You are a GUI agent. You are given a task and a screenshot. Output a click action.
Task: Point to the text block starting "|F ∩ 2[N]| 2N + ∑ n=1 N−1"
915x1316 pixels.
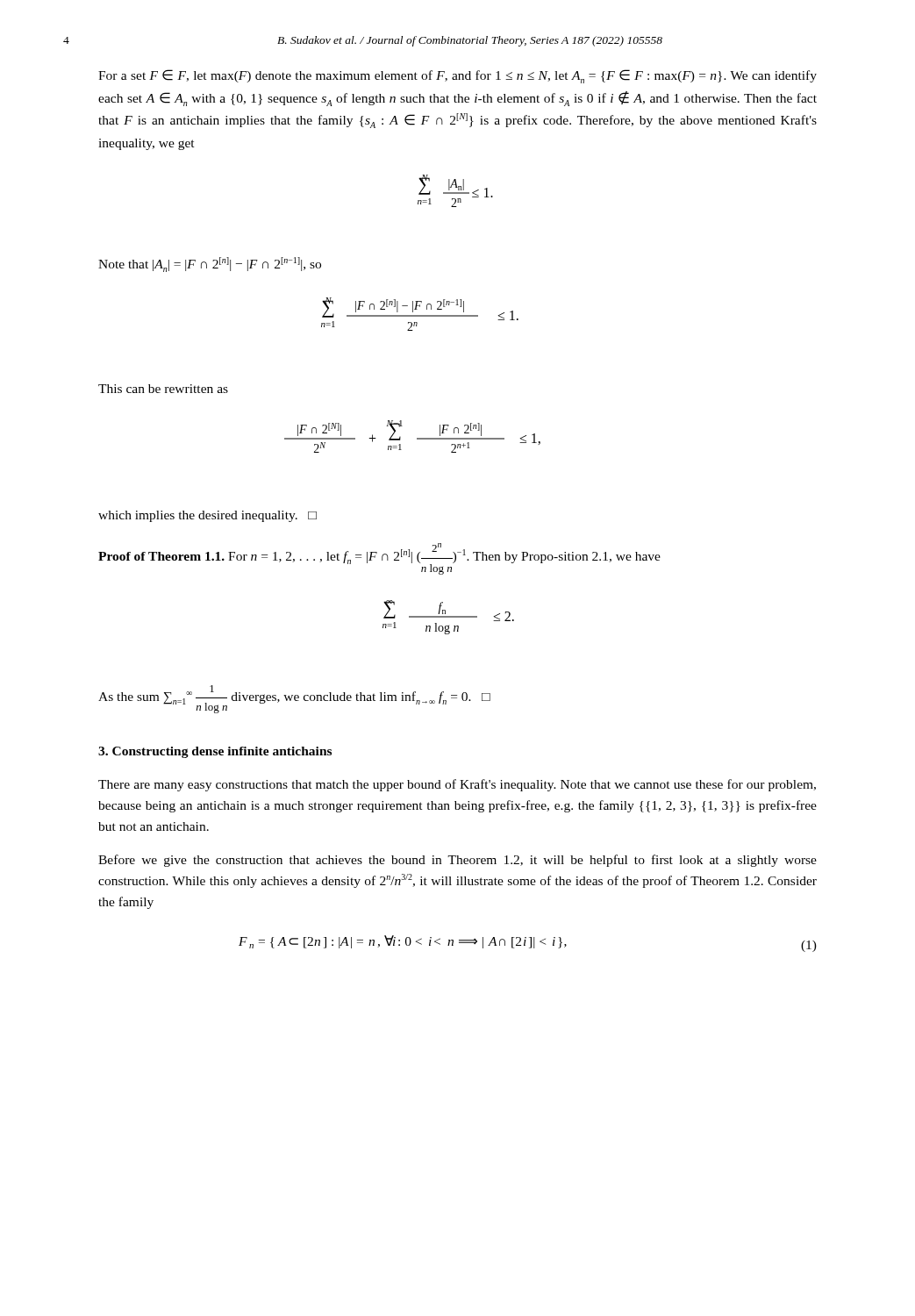458,449
